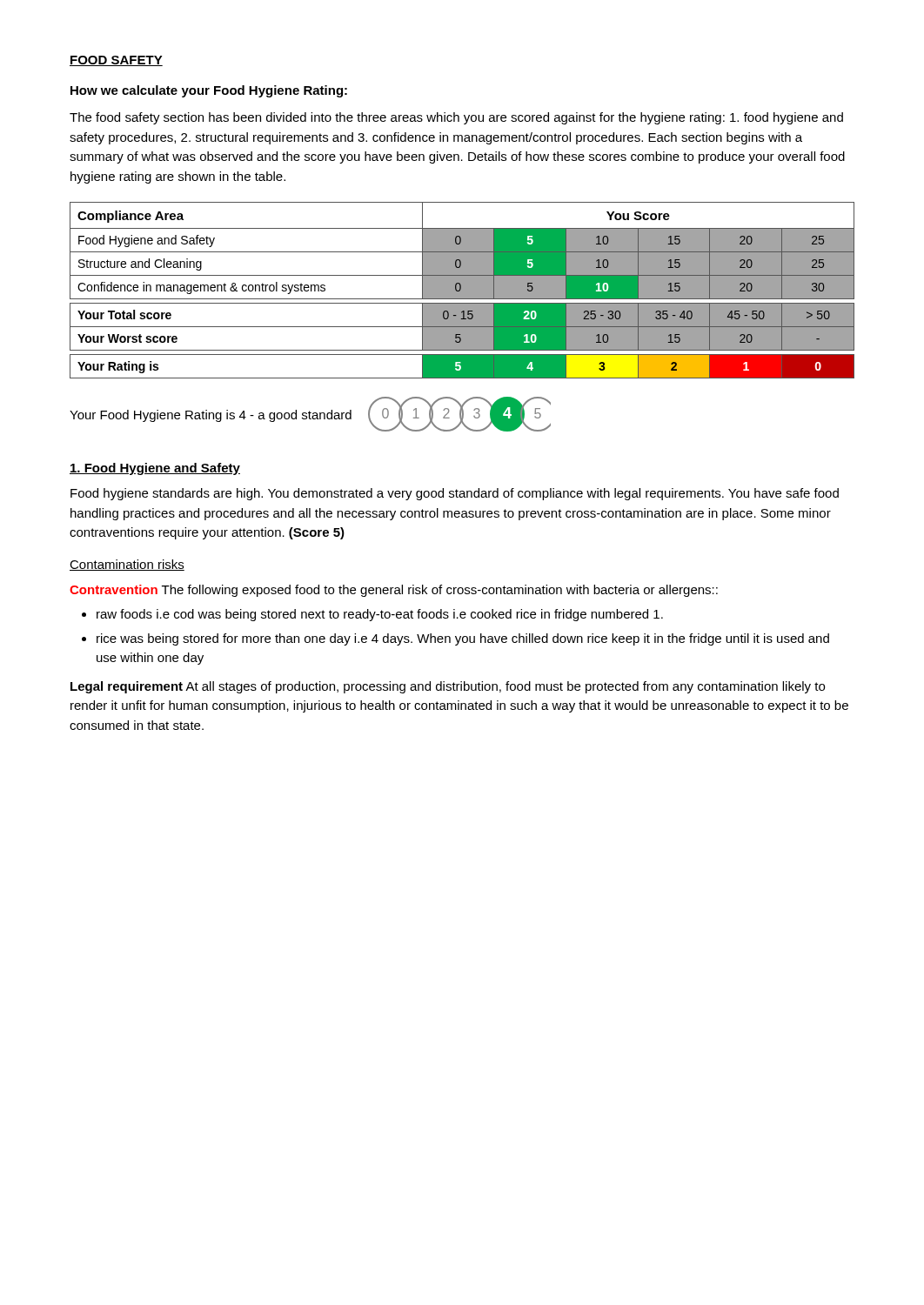Select the text block that says "Your Food Hygiene Rating"

click(211, 414)
